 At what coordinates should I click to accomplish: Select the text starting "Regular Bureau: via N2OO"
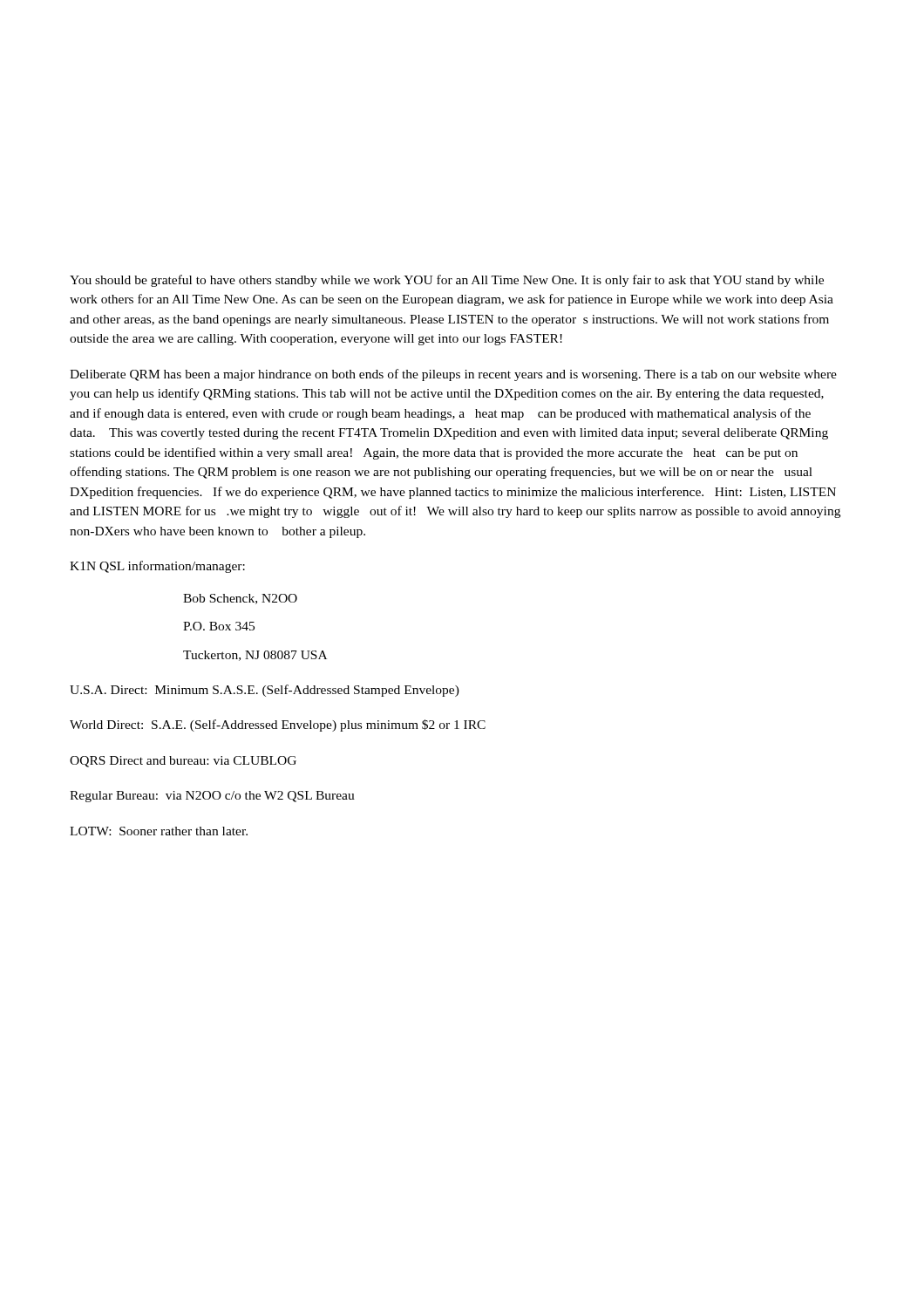(x=212, y=795)
